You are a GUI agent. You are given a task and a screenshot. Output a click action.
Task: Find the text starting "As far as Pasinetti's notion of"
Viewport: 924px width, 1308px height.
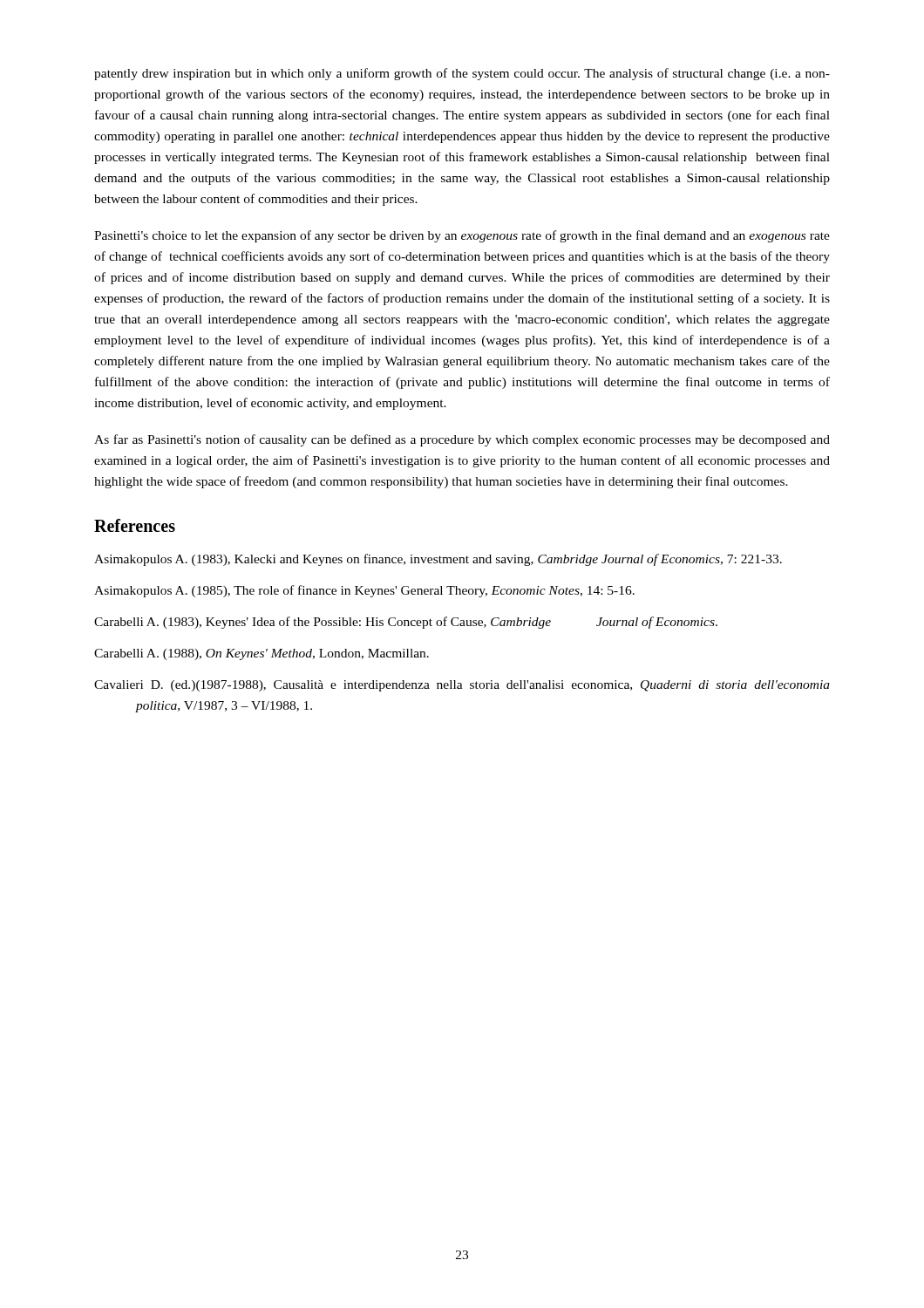[x=462, y=461]
